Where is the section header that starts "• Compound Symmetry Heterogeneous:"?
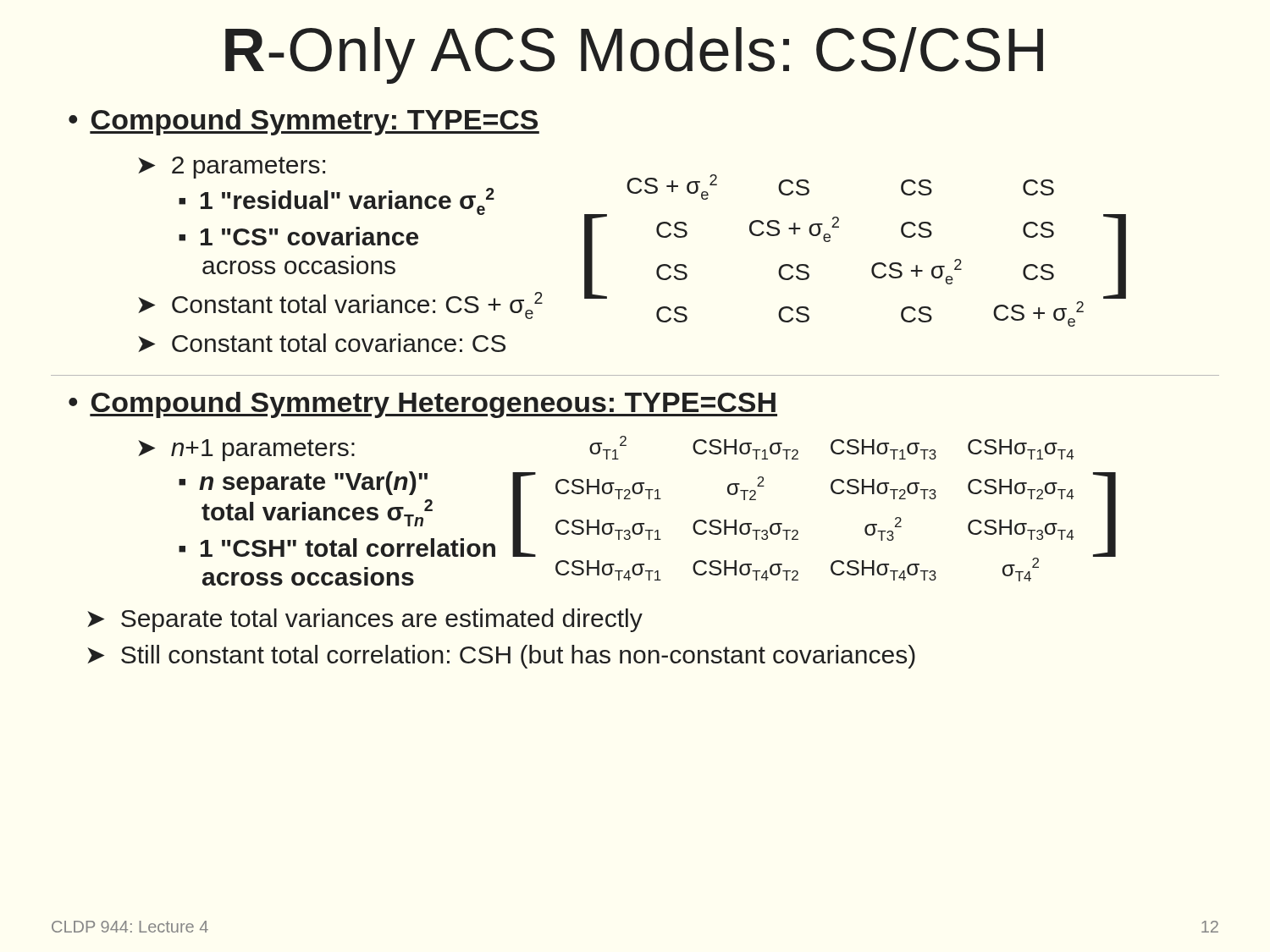 [x=422, y=402]
